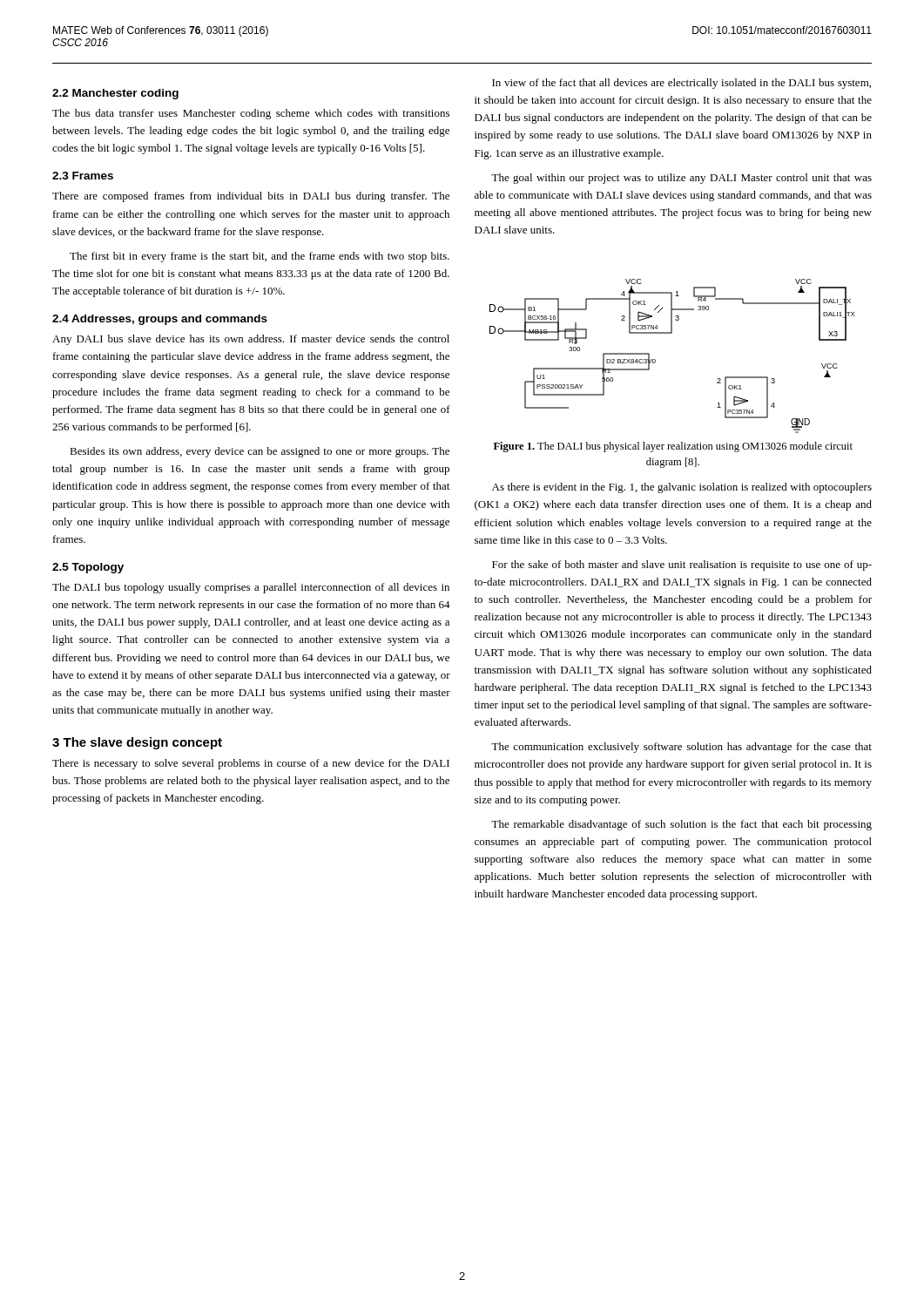Locate the region starting "3 The slave design concept"
Image resolution: width=924 pixels, height=1307 pixels.
tap(137, 742)
